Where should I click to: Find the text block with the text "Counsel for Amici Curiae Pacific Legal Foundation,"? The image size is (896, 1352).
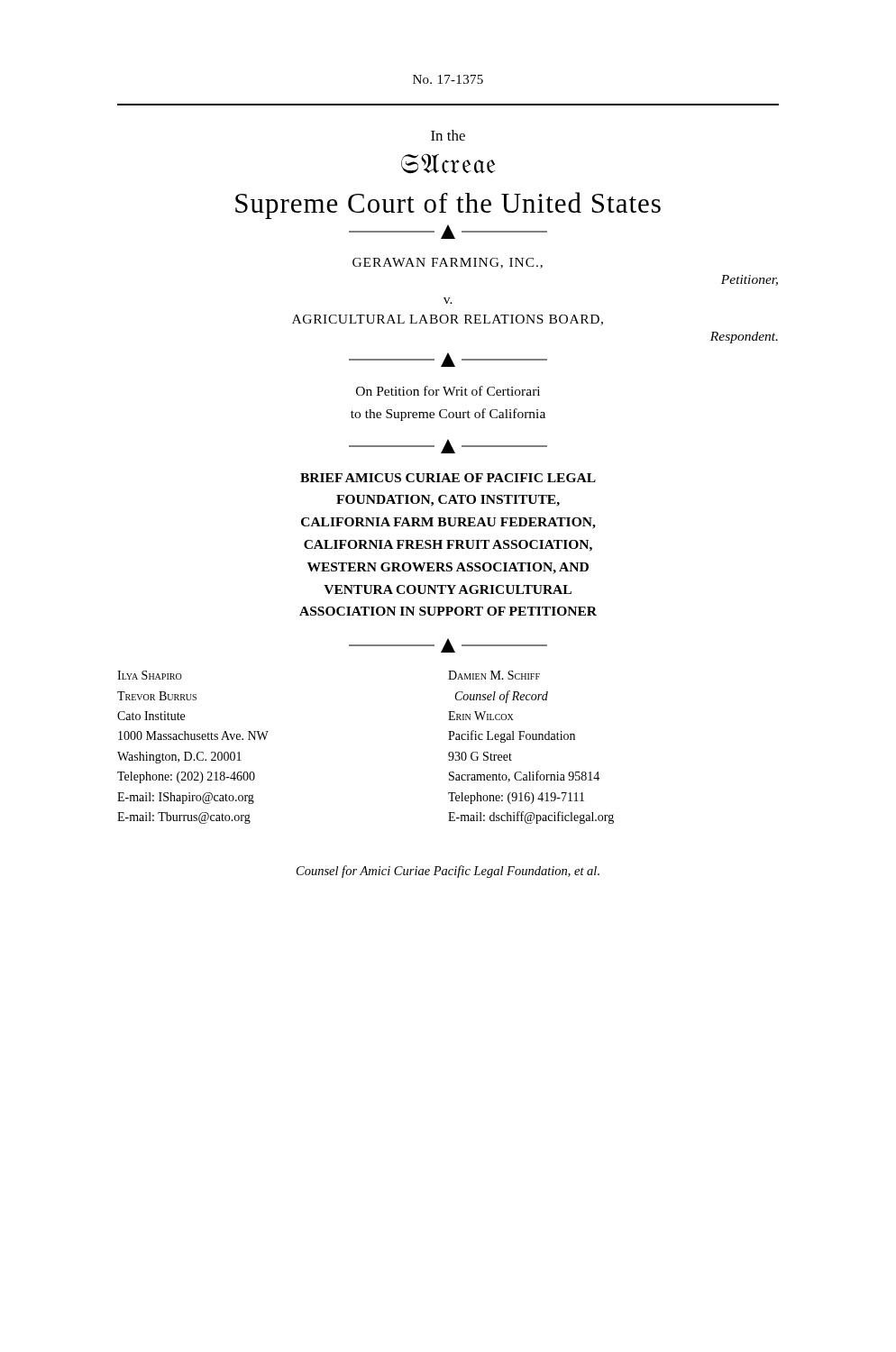pyautogui.click(x=448, y=871)
